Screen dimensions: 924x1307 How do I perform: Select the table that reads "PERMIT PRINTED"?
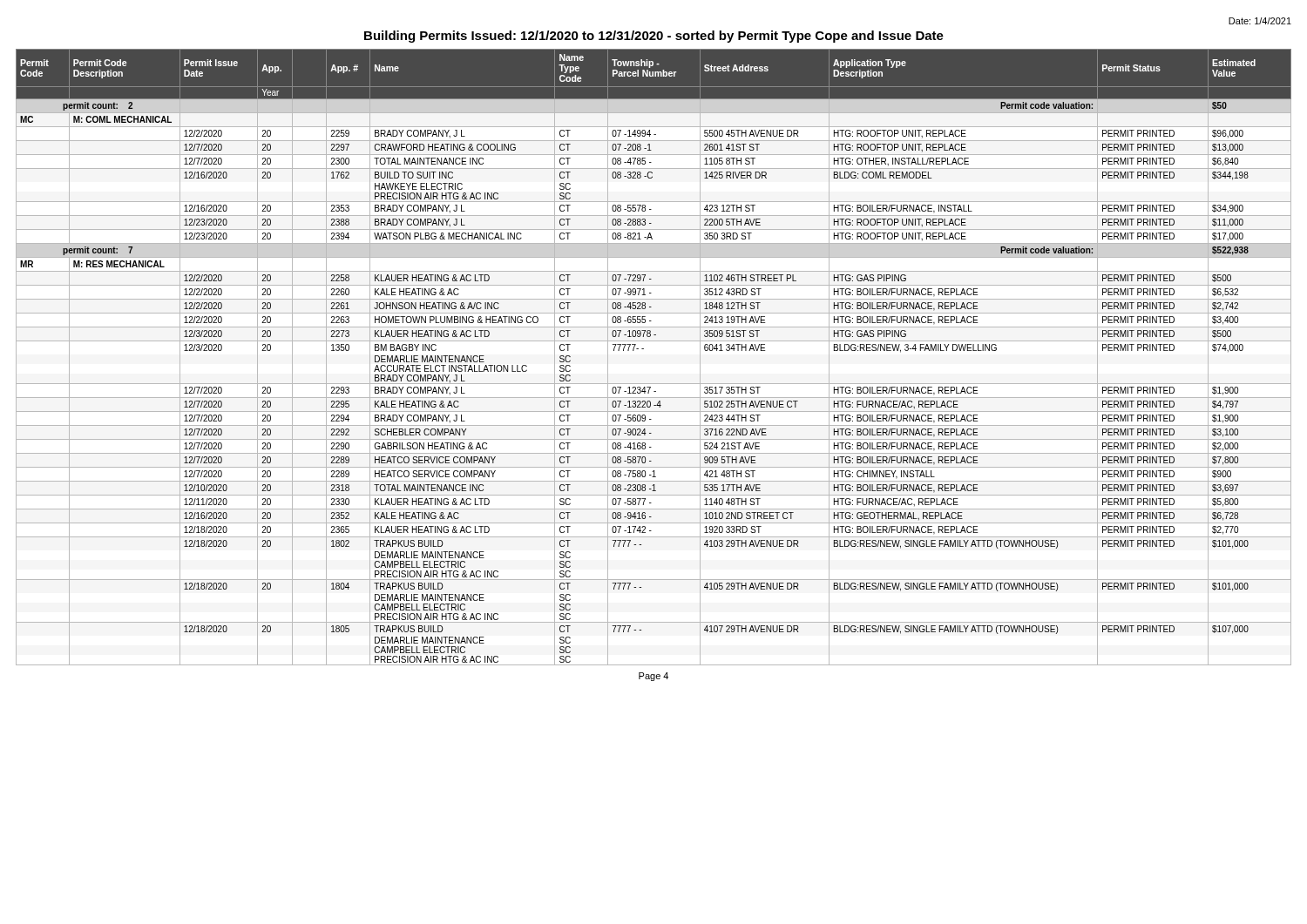654,357
